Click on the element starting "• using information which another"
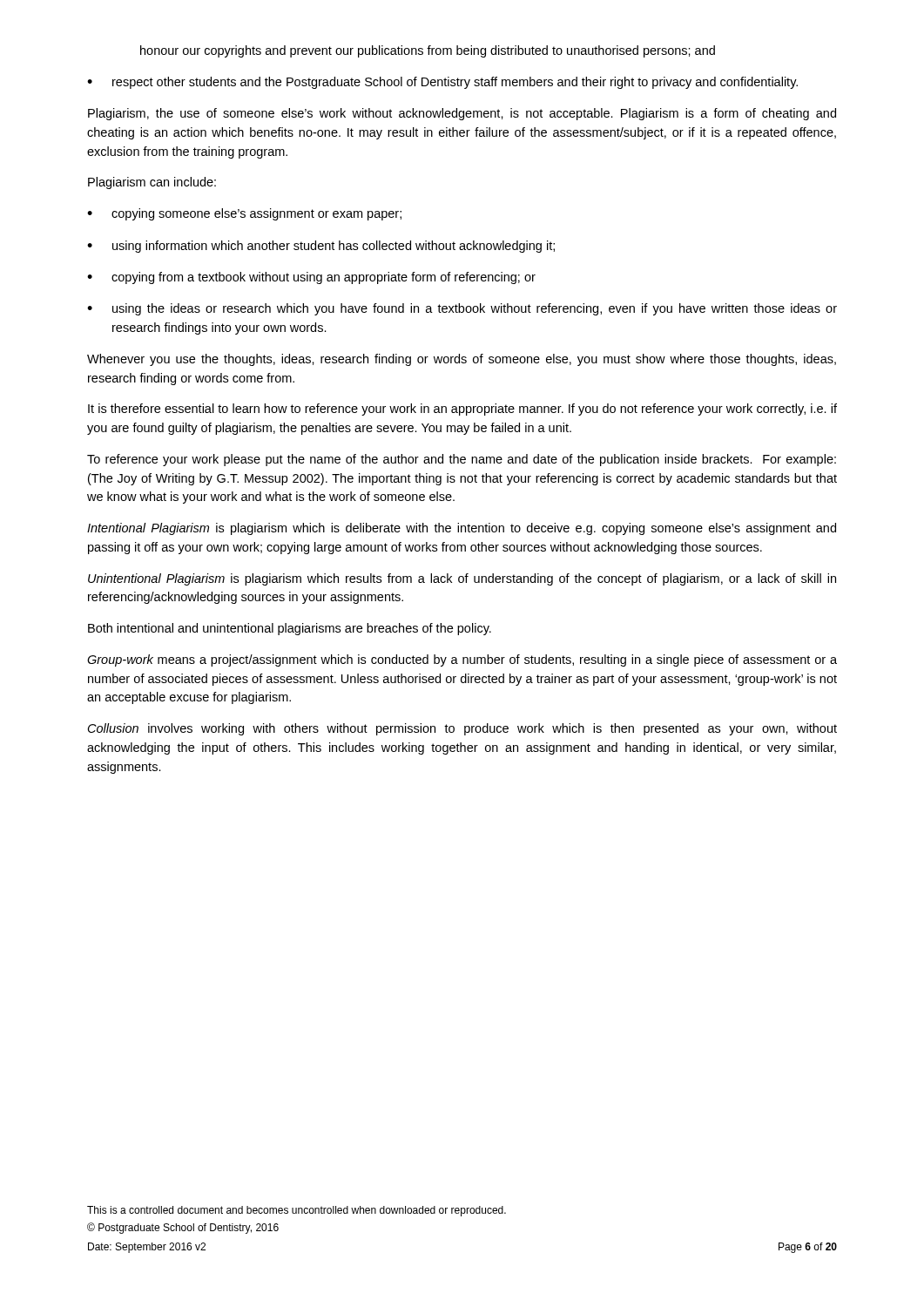924x1307 pixels. [462, 246]
